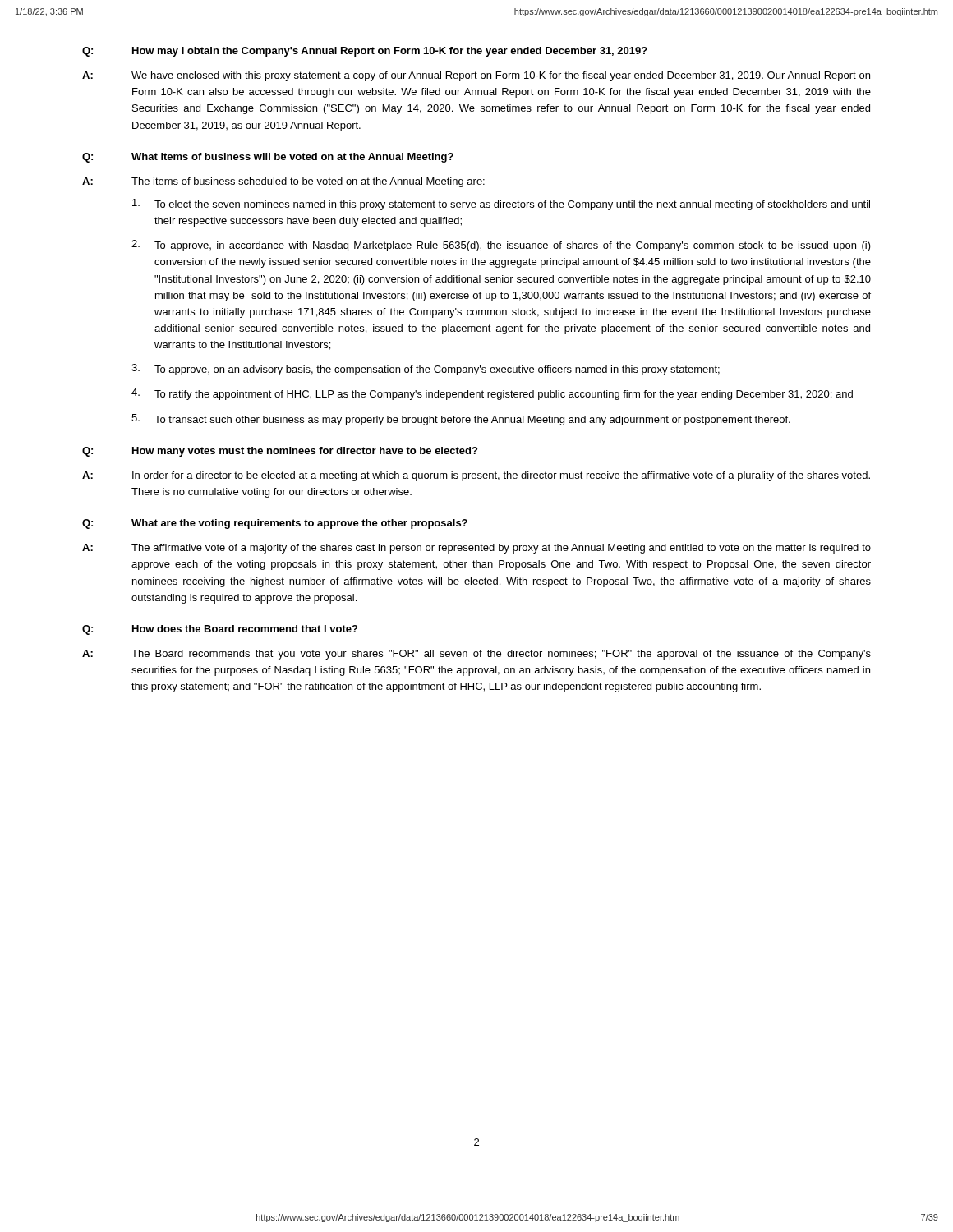Select the list item that reads "3. To approve, on"
Screen dimensions: 1232x953
[x=501, y=370]
